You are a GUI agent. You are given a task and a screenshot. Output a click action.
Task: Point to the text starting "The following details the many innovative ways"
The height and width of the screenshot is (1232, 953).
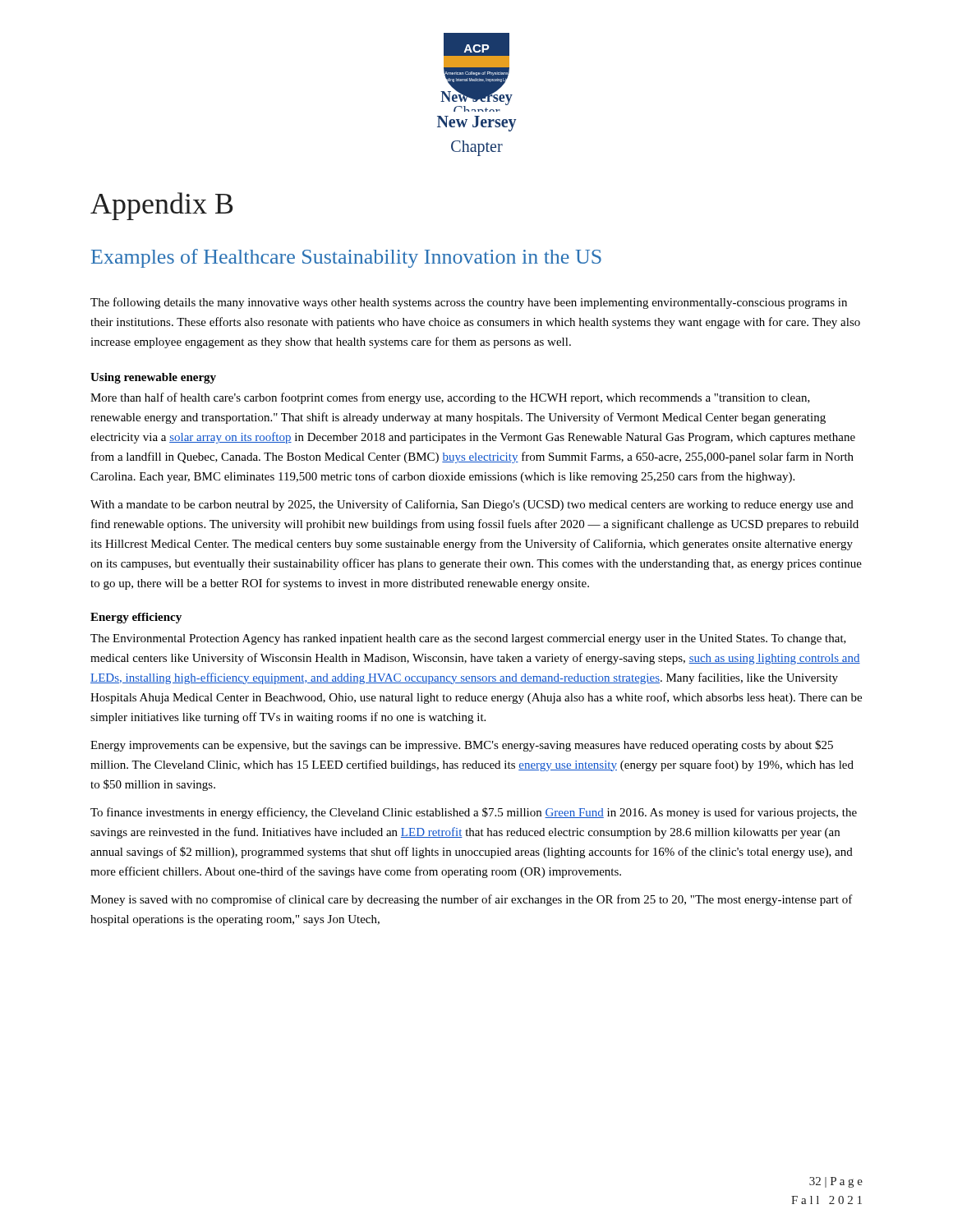[475, 322]
